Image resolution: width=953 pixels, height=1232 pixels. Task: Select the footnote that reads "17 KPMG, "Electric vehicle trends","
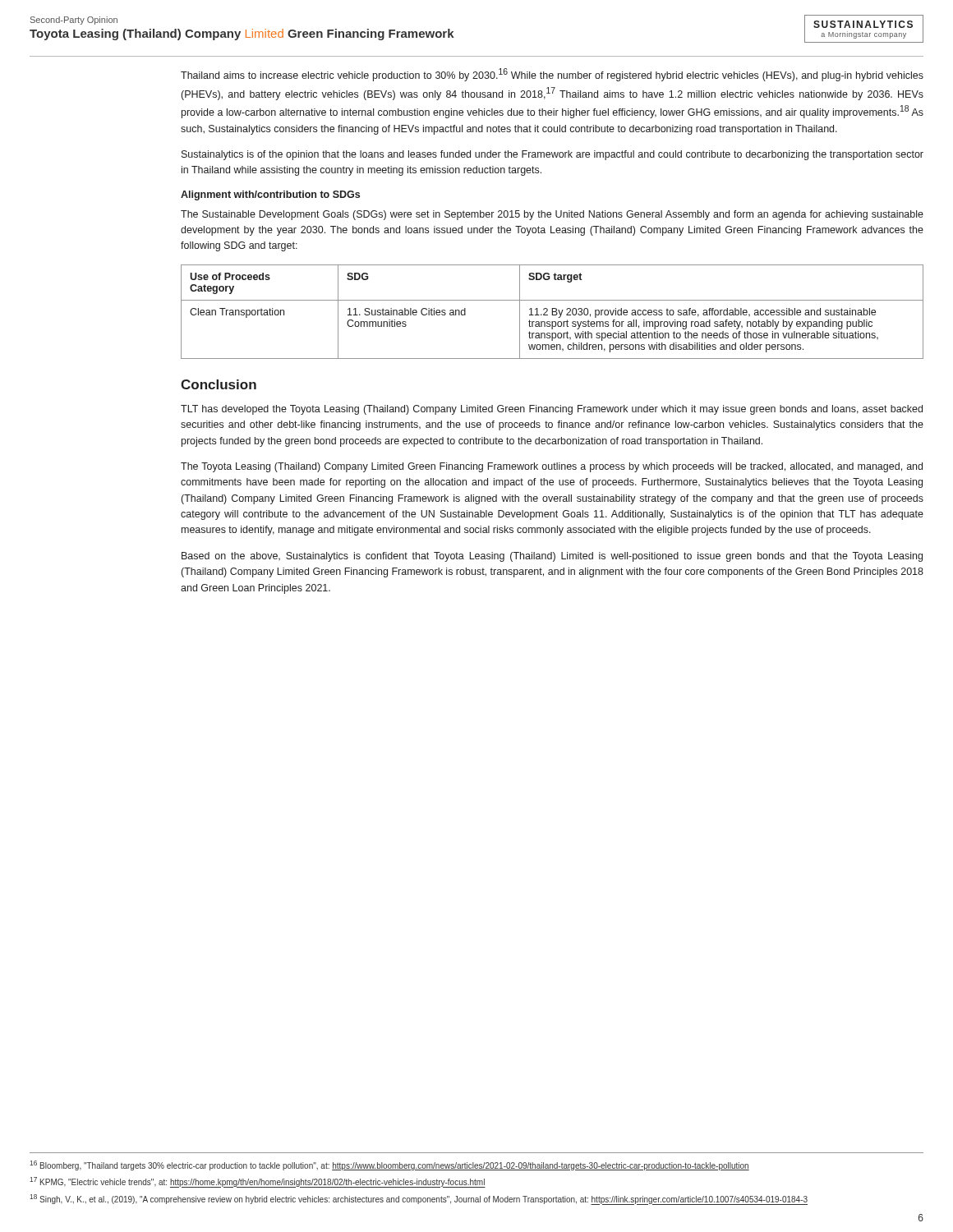257,1181
